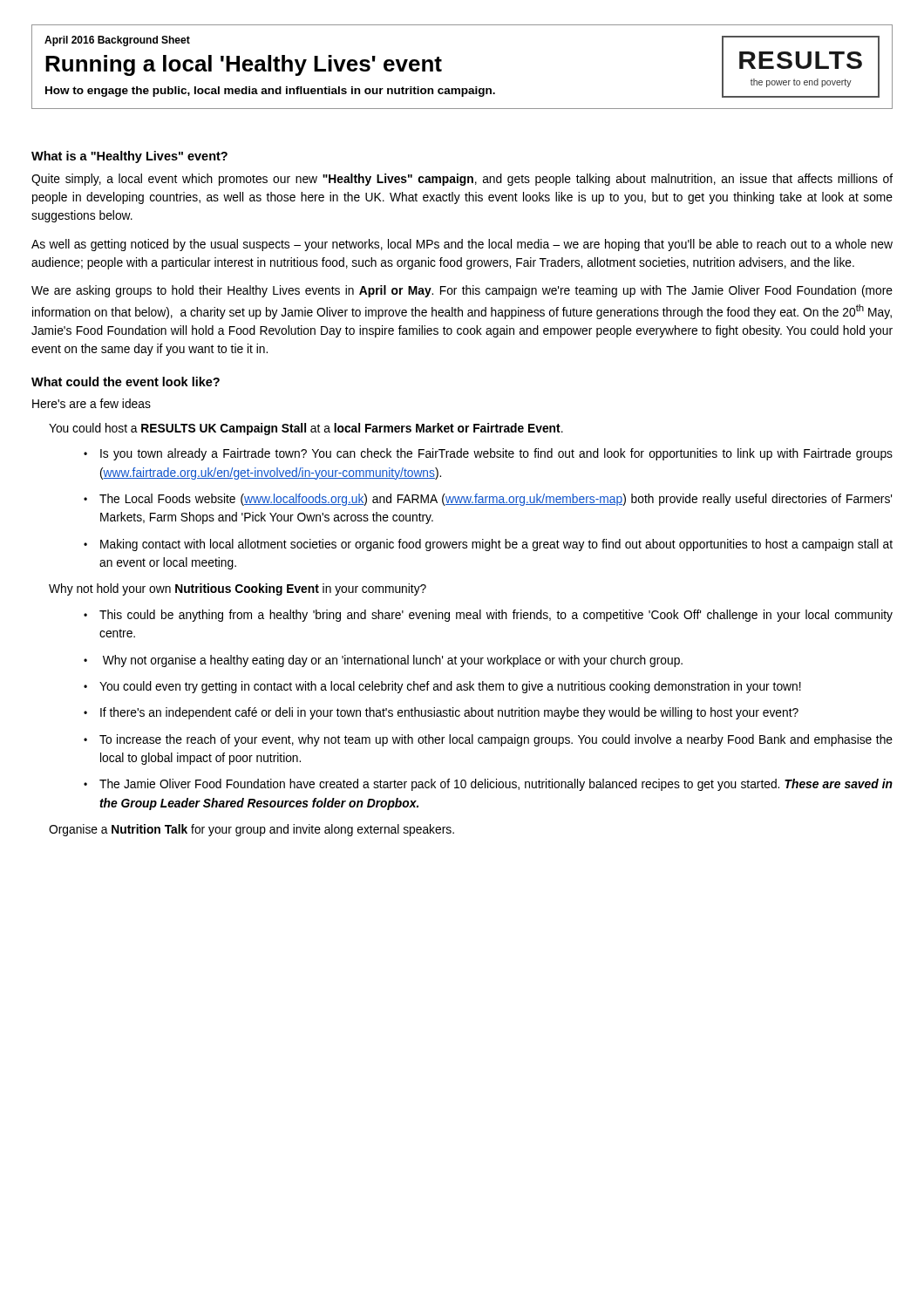Where is the passage that starts "• If there's an independent"?
This screenshot has height=1308, width=924.
click(441, 713)
